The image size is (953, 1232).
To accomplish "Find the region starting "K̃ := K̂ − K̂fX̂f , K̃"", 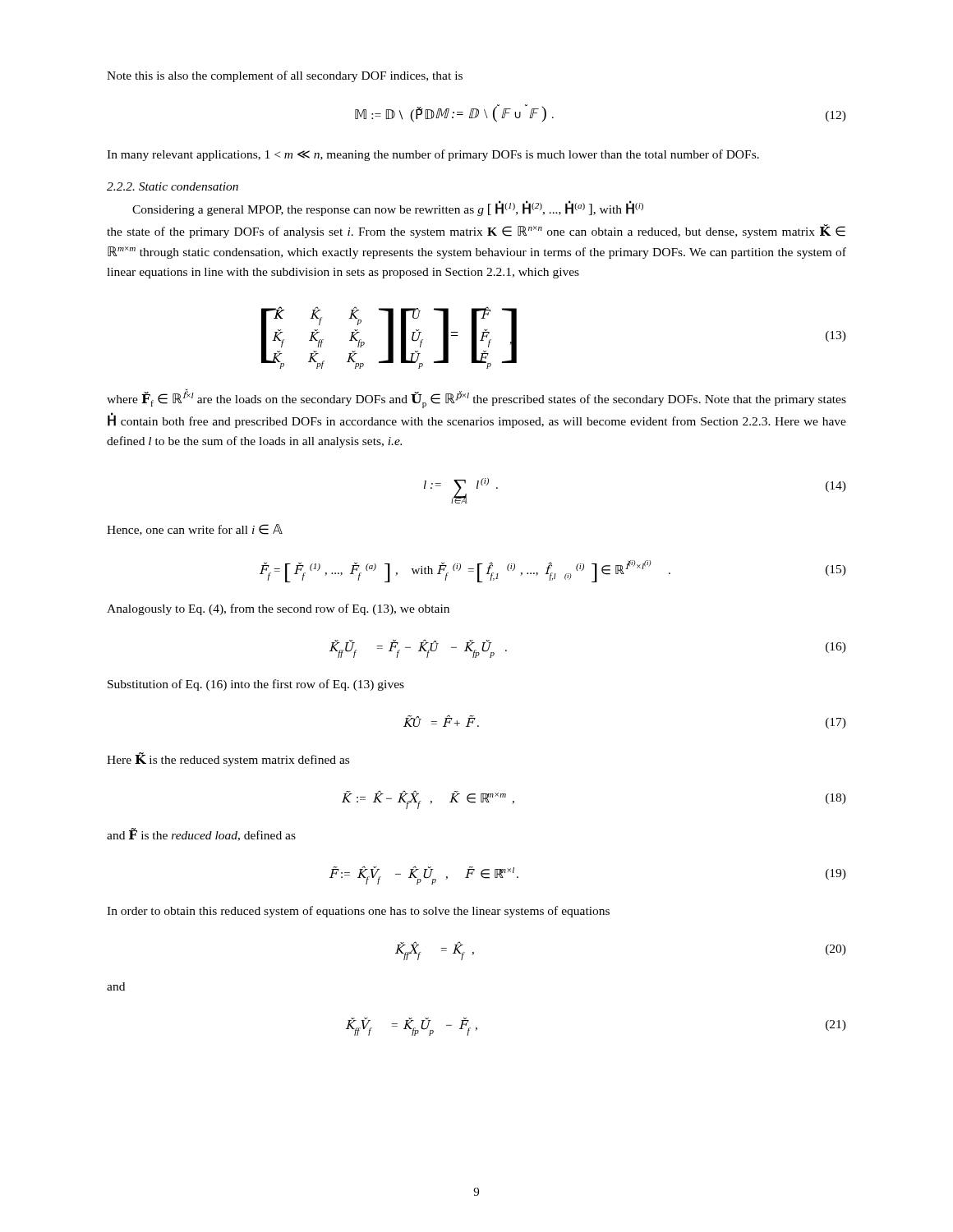I will pyautogui.click(x=476, y=797).
